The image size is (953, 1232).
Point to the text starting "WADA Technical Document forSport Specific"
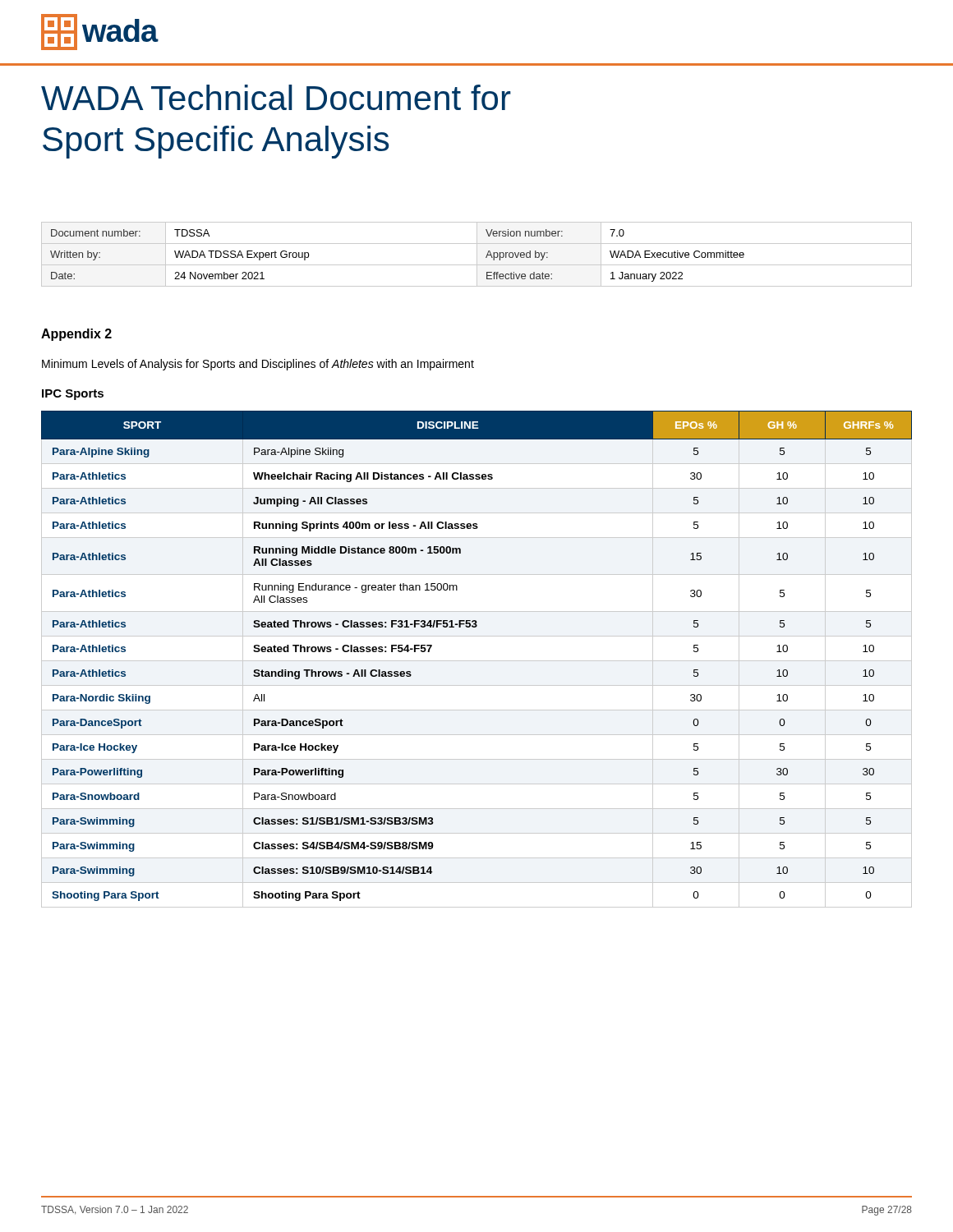pos(476,119)
